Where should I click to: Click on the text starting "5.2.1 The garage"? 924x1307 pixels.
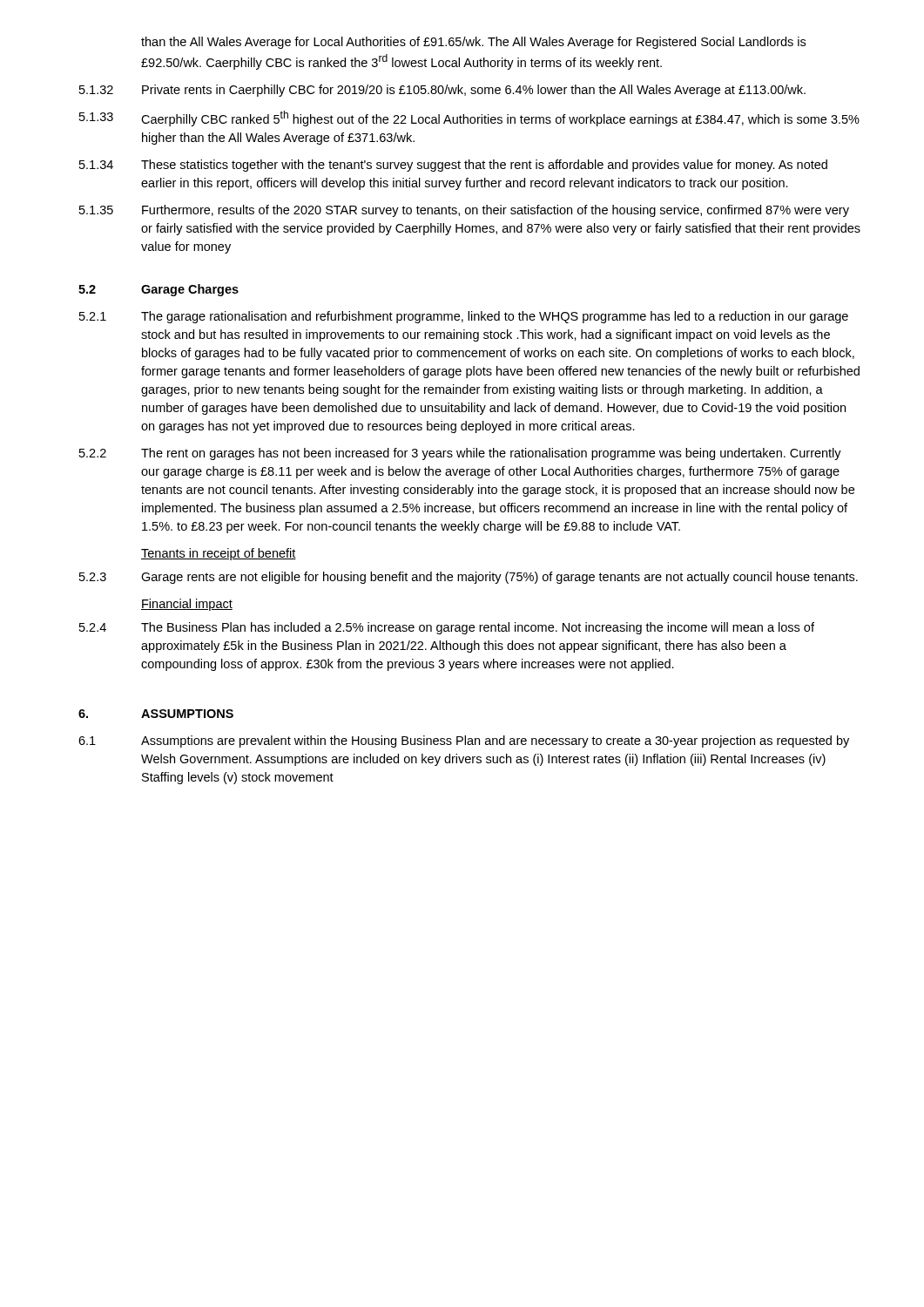(x=470, y=372)
